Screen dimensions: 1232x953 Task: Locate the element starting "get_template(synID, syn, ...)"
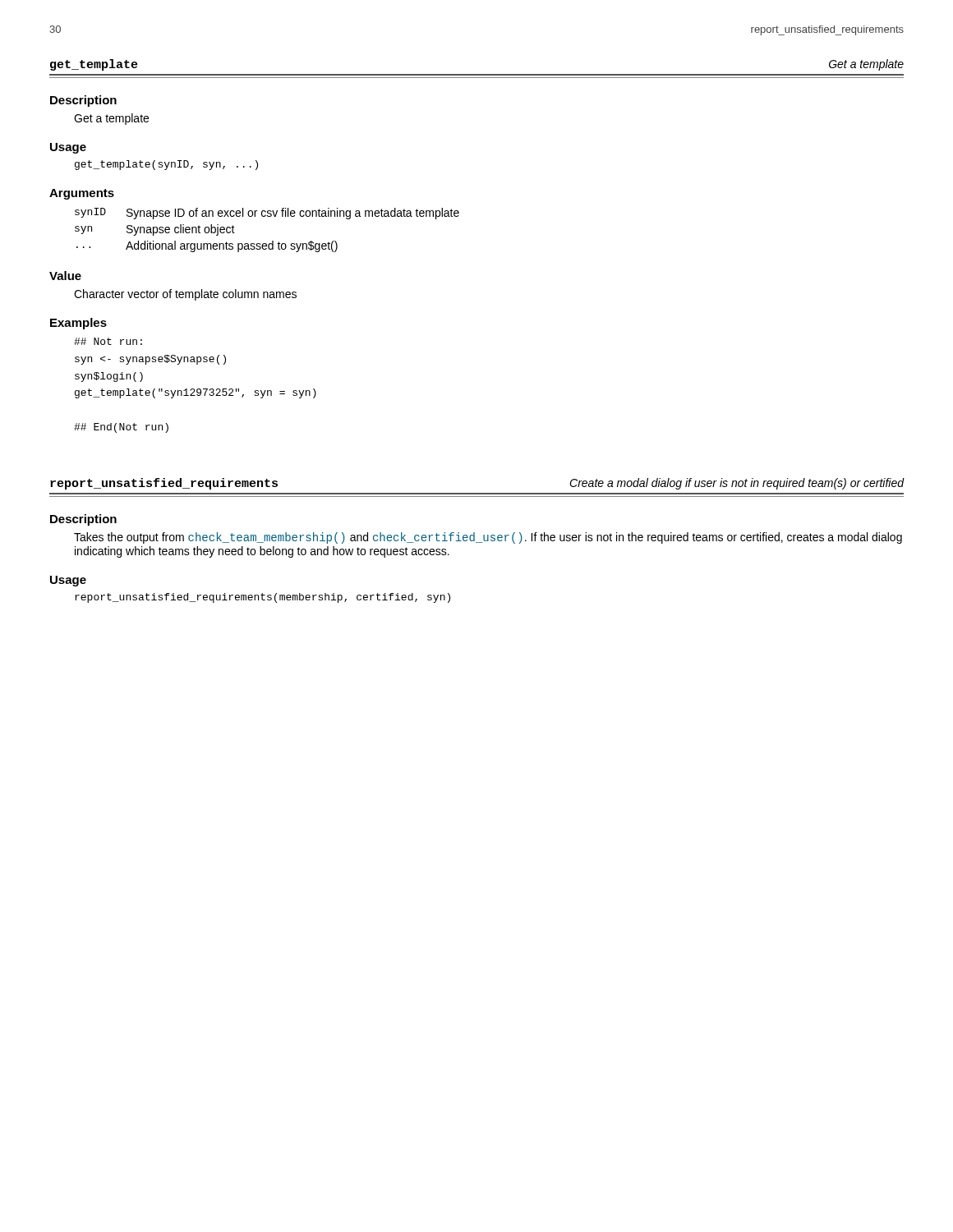coord(167,165)
